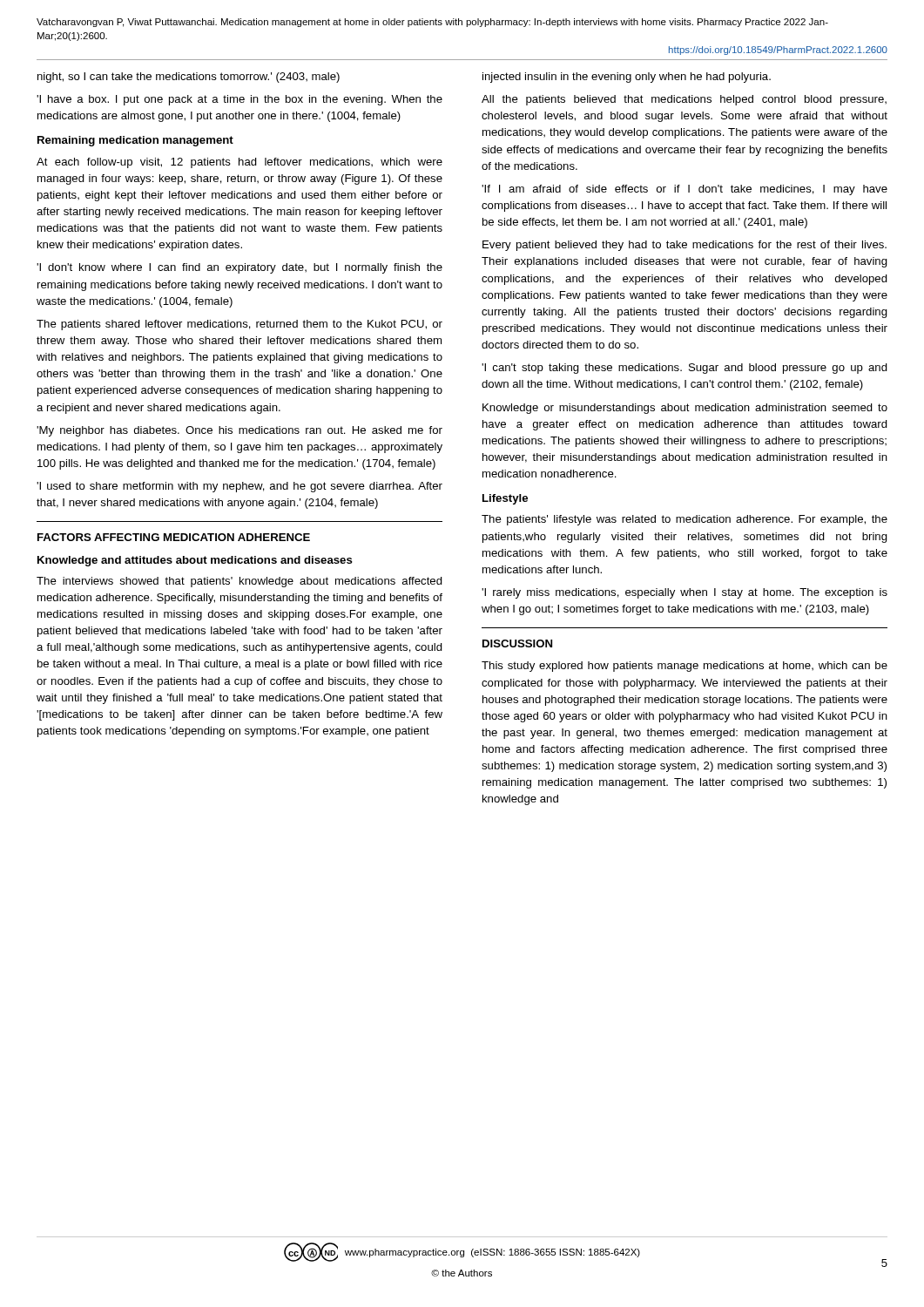Select the text block that reads "The interviews showed that"
The image size is (924, 1307).
(x=240, y=656)
